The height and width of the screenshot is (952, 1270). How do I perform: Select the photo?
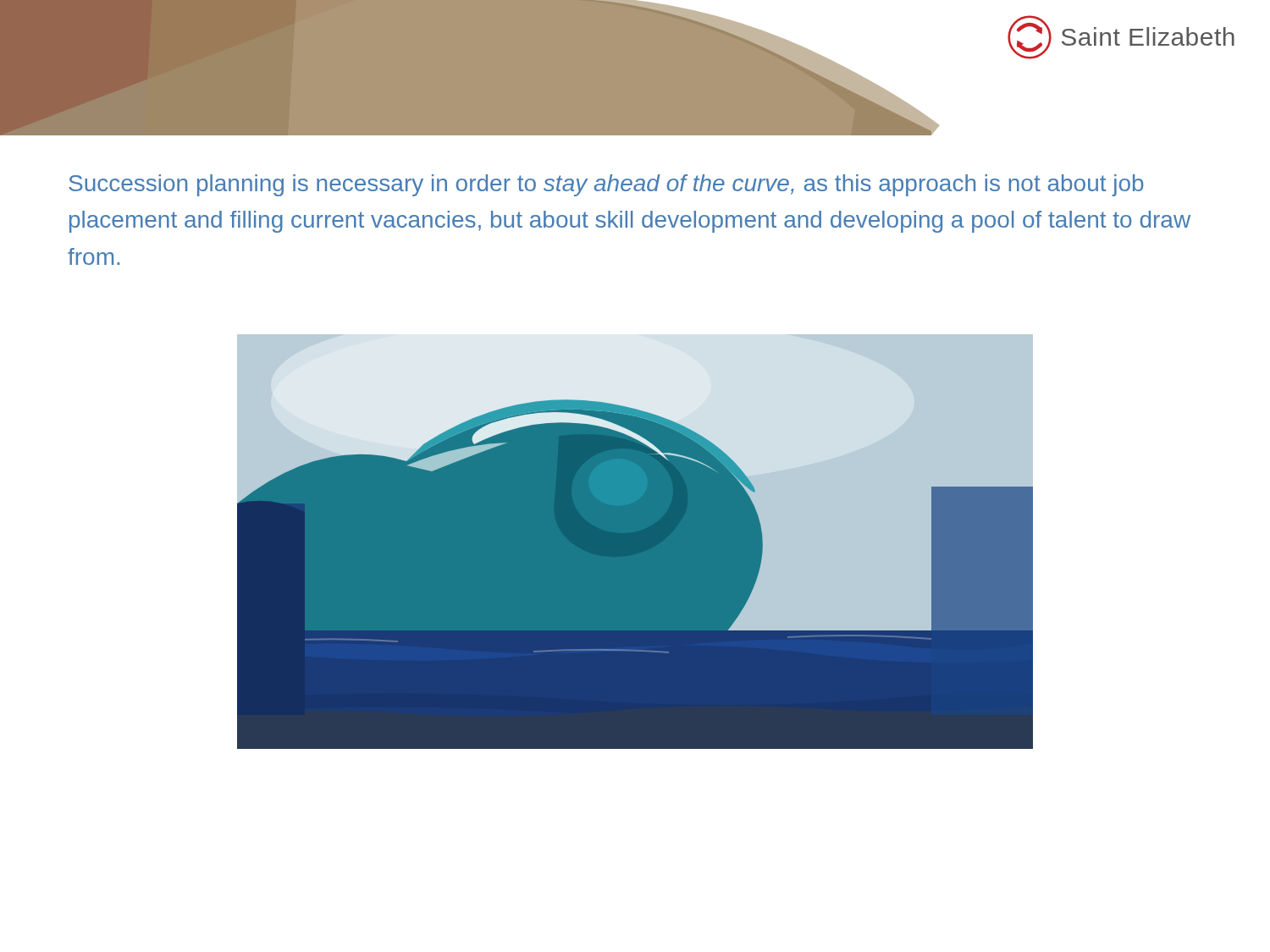click(x=635, y=542)
